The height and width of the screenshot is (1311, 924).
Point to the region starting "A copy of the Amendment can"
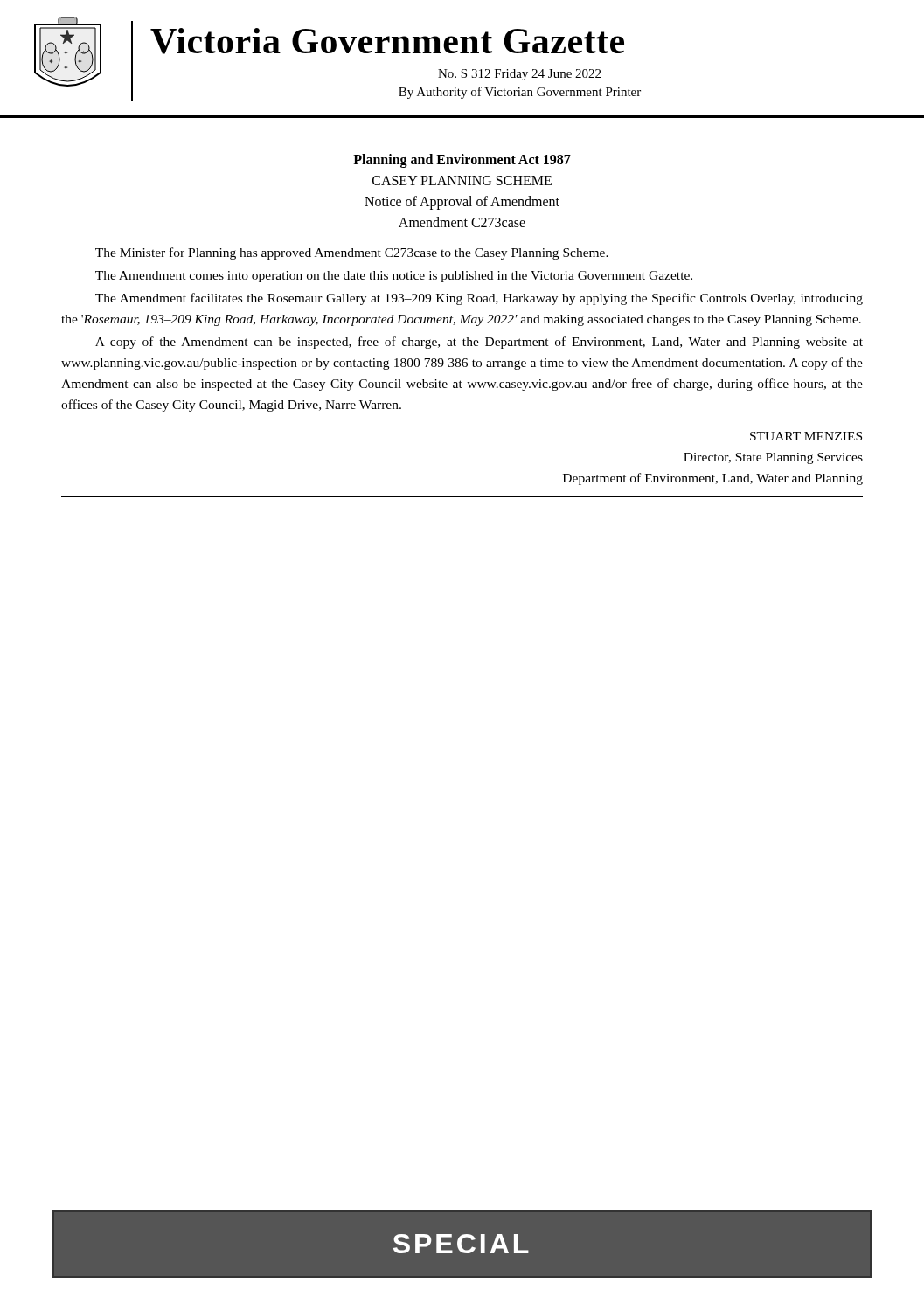[x=462, y=373]
